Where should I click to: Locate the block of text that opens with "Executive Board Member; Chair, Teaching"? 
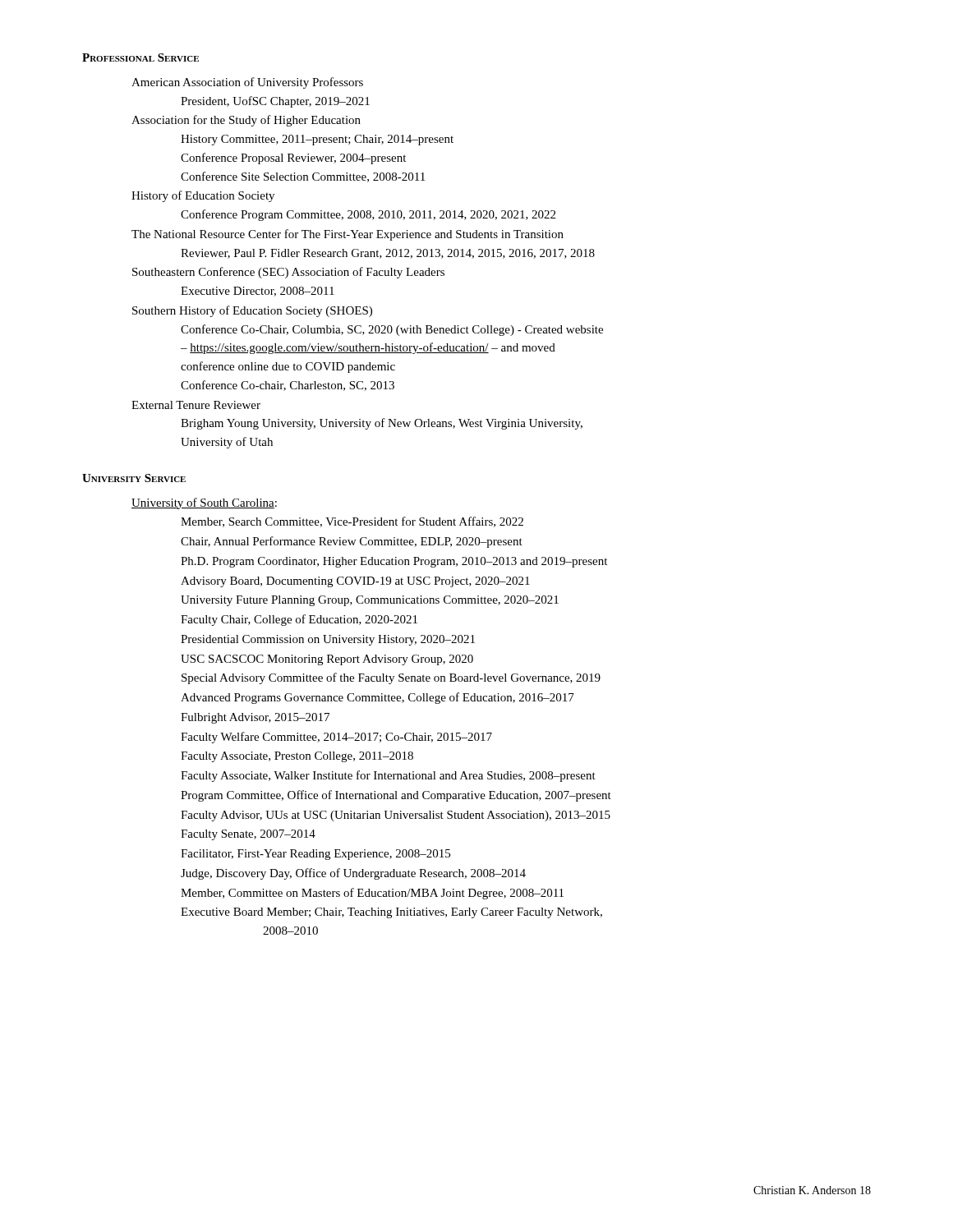pyautogui.click(x=526, y=922)
